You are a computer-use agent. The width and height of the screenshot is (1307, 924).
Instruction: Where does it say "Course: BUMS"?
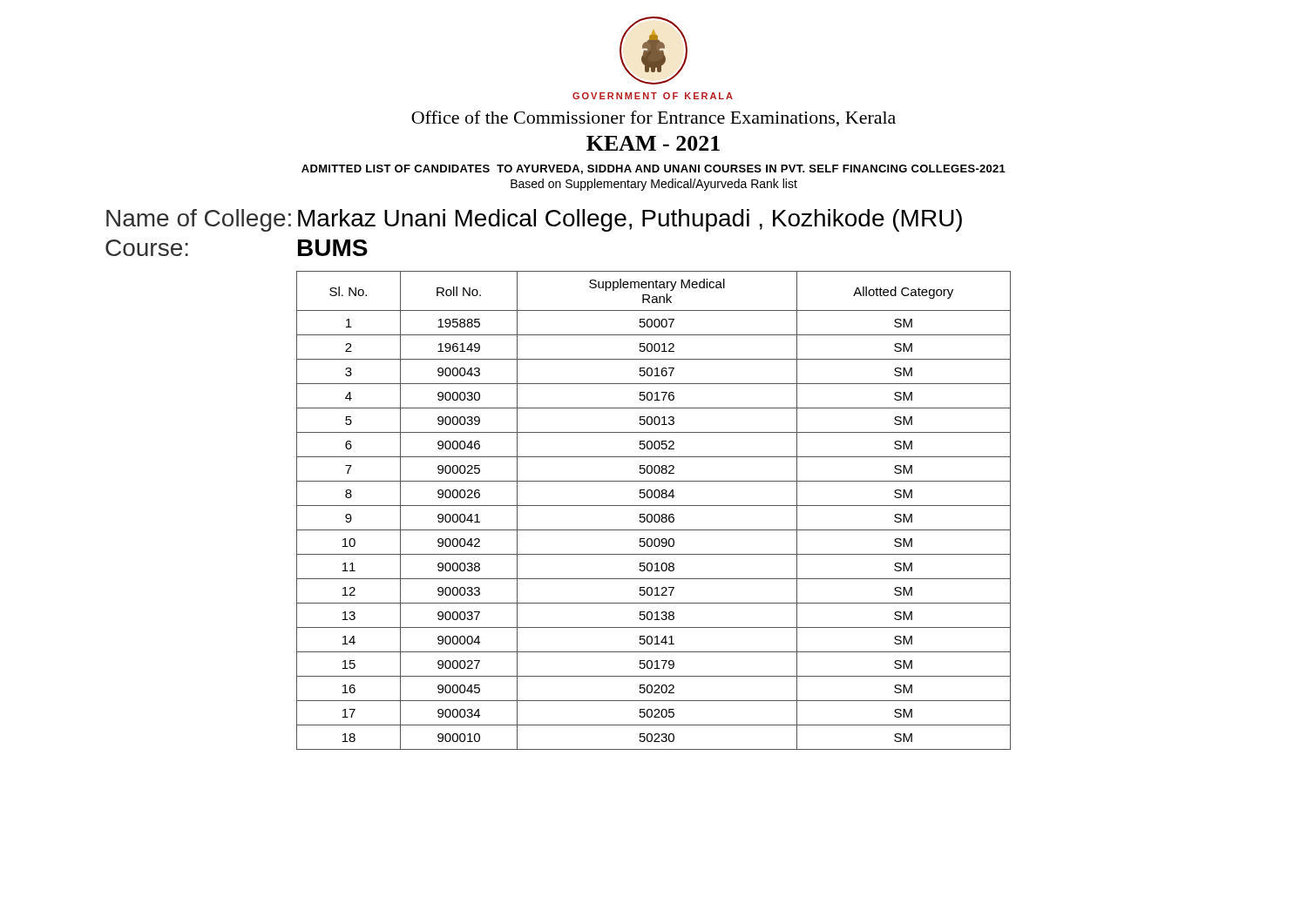[x=139, y=248]
